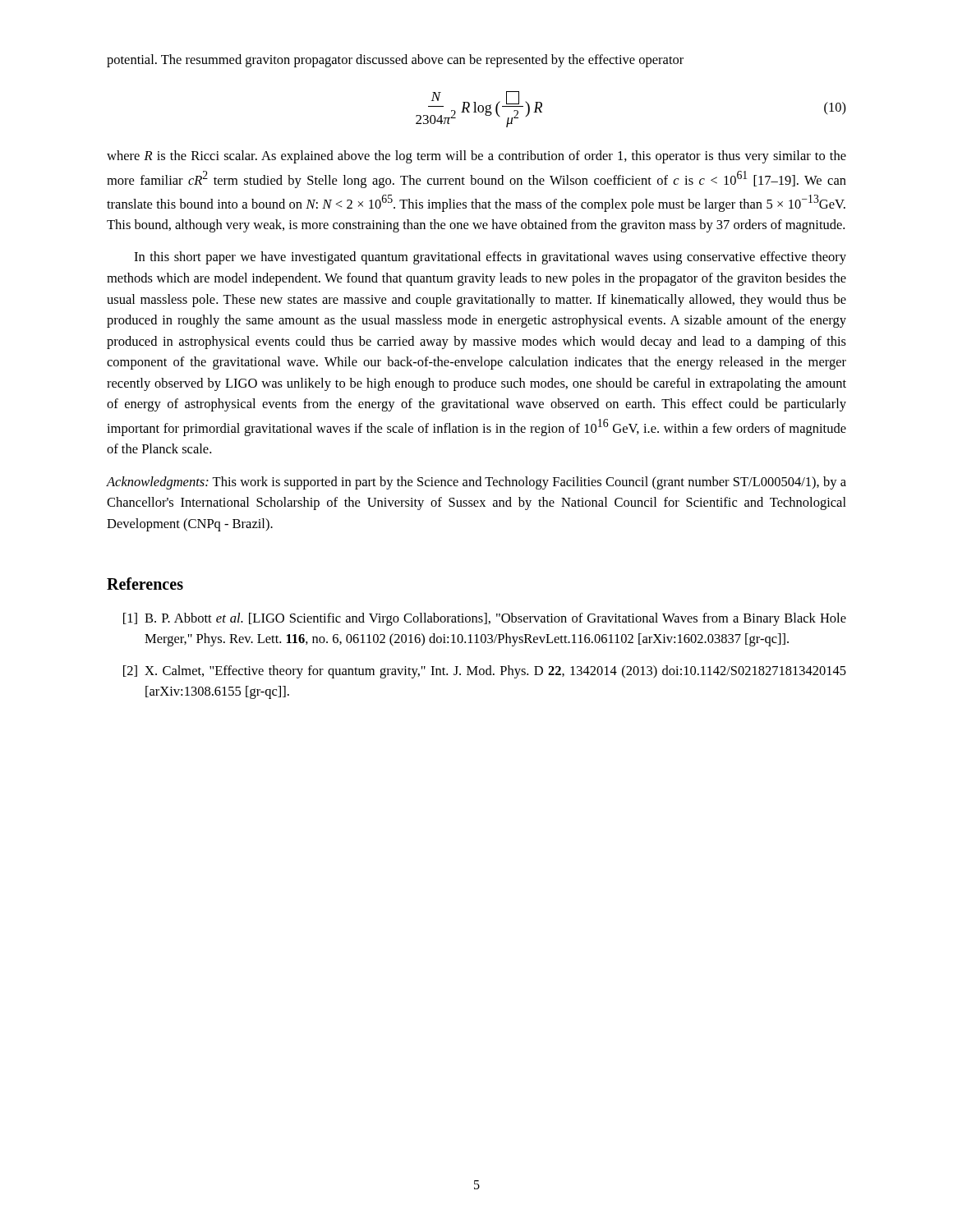Click the passage that begins "[1] B. P. Abbott et"
Viewport: 953px width, 1232px height.
(476, 629)
